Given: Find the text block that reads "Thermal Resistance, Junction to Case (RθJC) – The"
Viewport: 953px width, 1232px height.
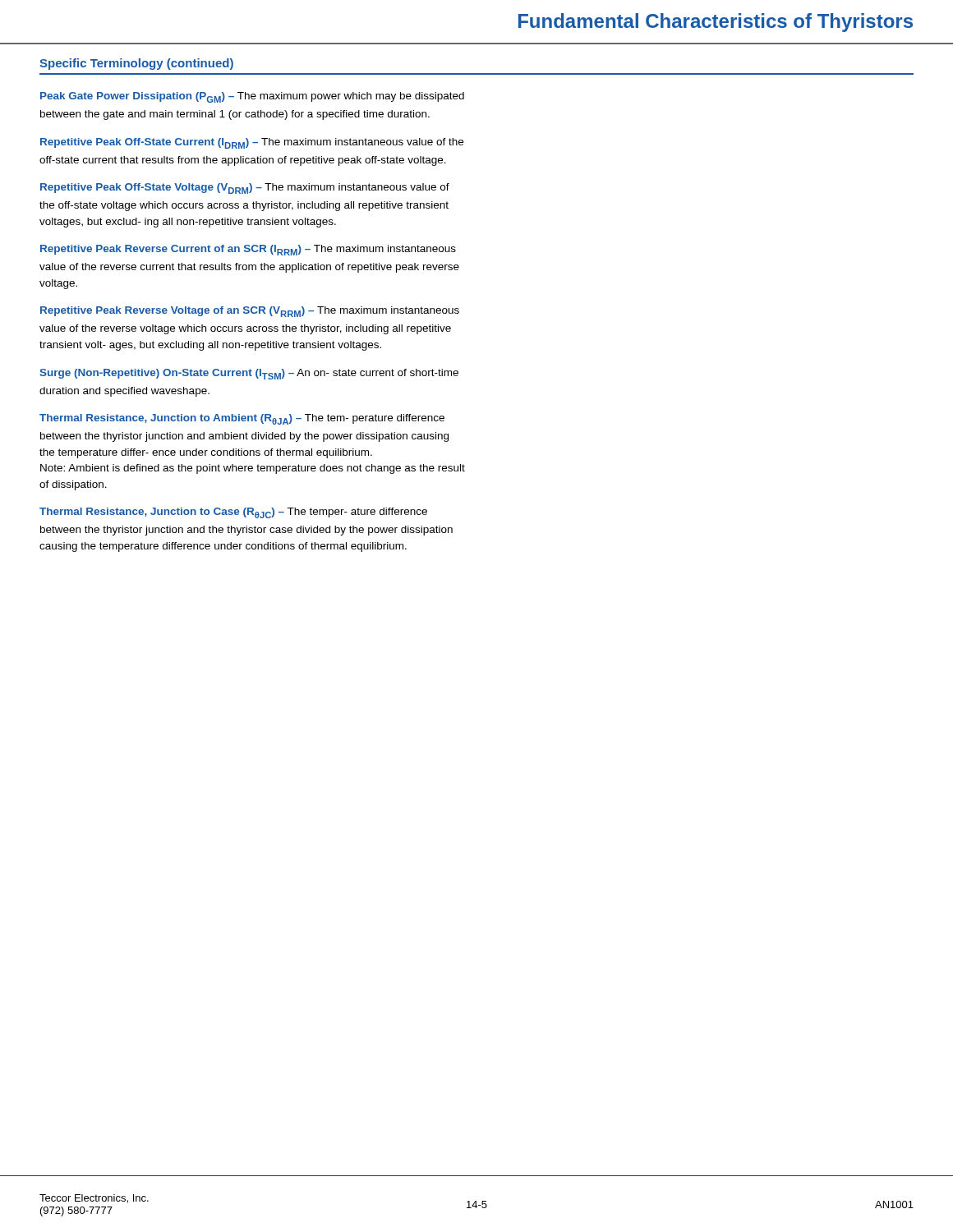Looking at the screenshot, I should 246,529.
